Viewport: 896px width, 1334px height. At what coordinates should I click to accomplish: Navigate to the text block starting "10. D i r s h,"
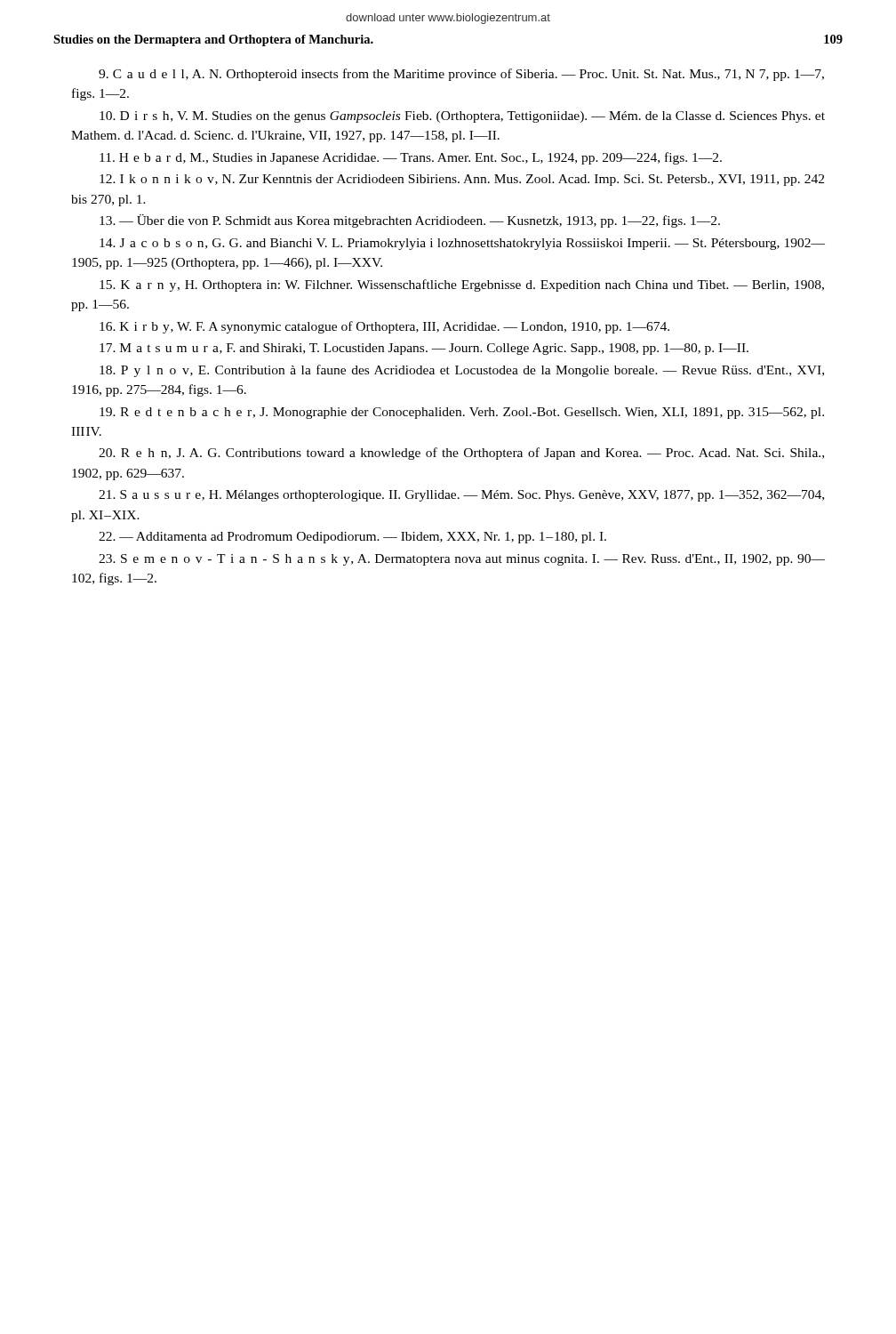coord(448,126)
